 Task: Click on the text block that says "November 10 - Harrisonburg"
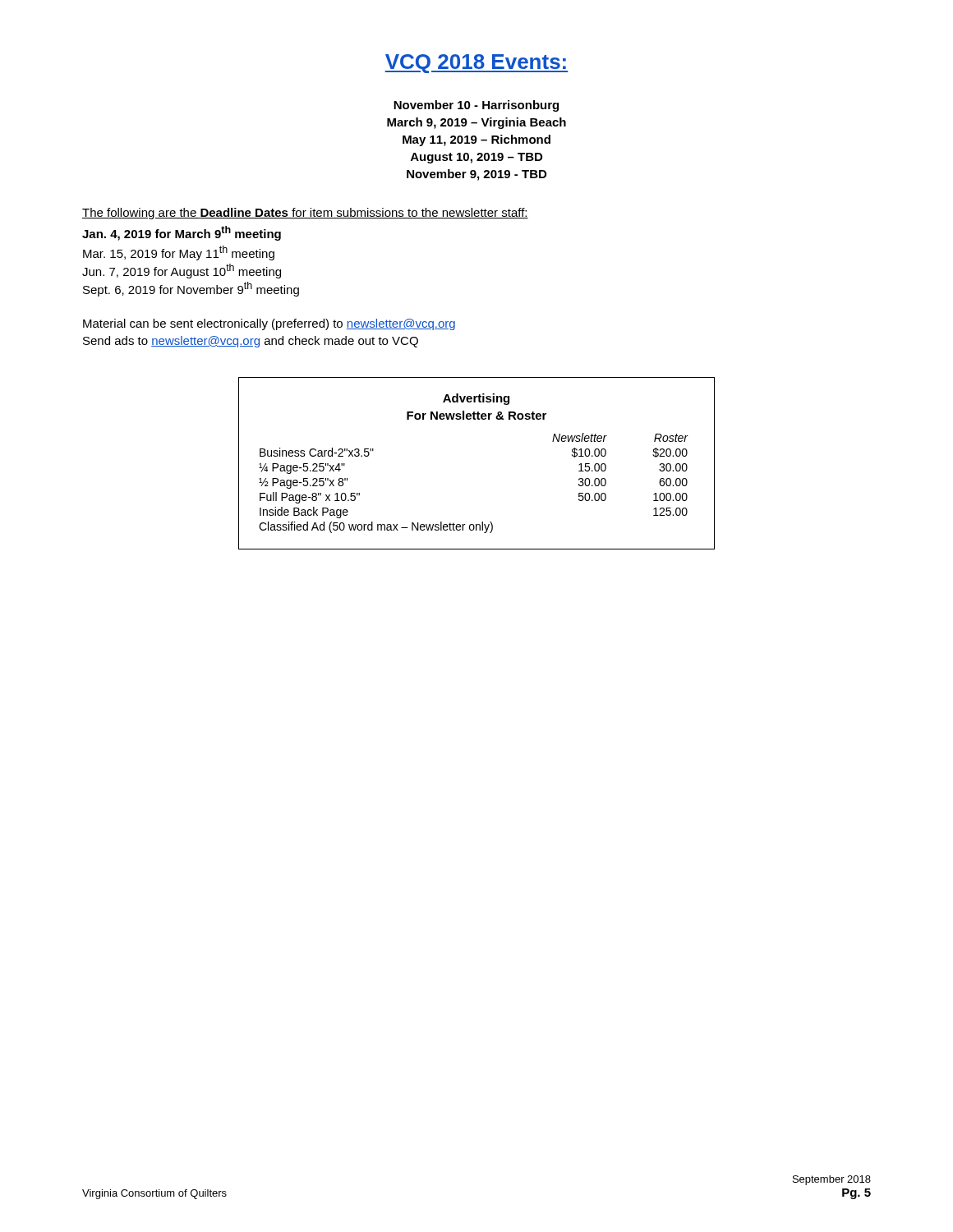coord(476,139)
